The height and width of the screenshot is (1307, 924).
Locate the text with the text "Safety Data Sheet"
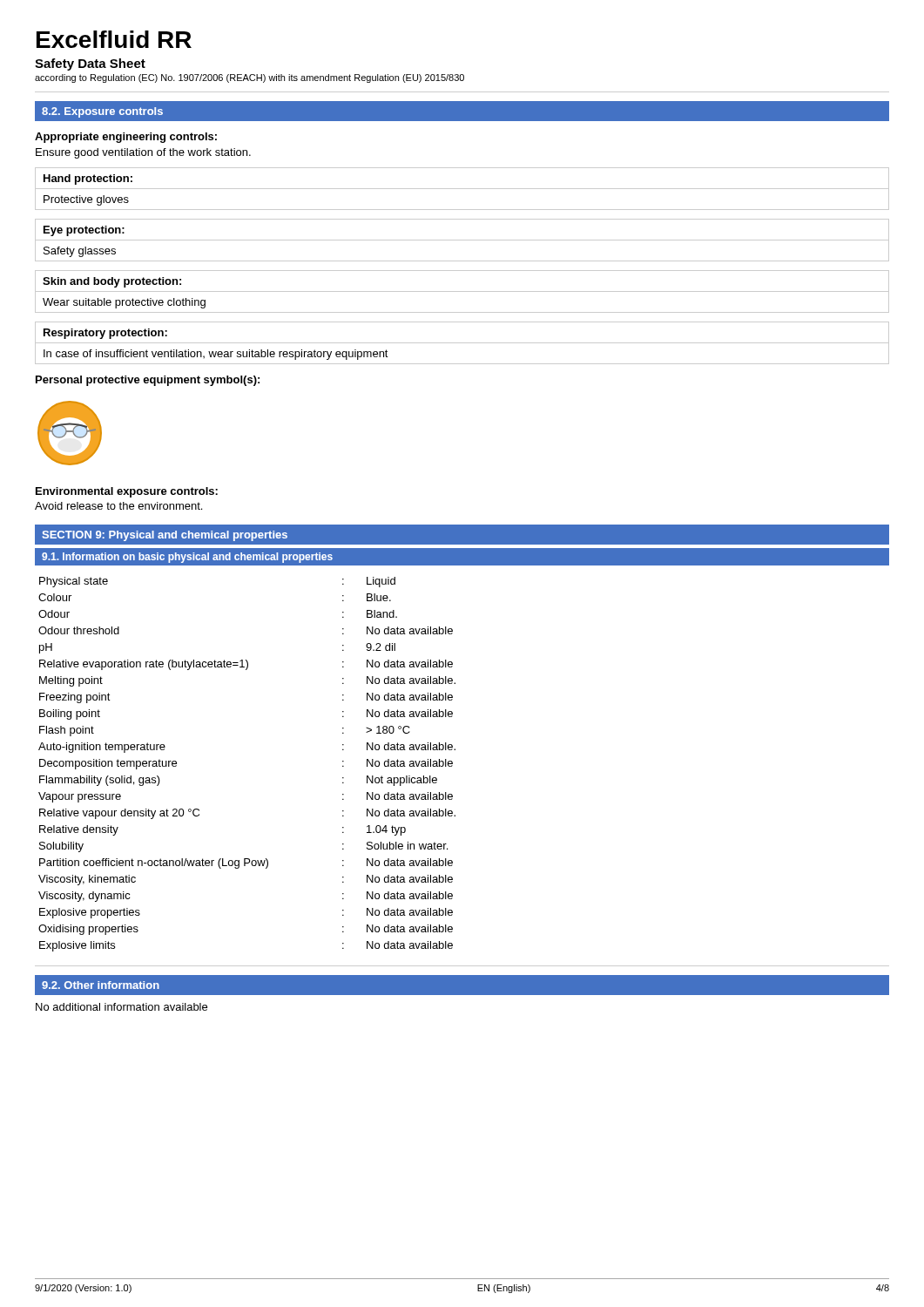click(x=90, y=63)
